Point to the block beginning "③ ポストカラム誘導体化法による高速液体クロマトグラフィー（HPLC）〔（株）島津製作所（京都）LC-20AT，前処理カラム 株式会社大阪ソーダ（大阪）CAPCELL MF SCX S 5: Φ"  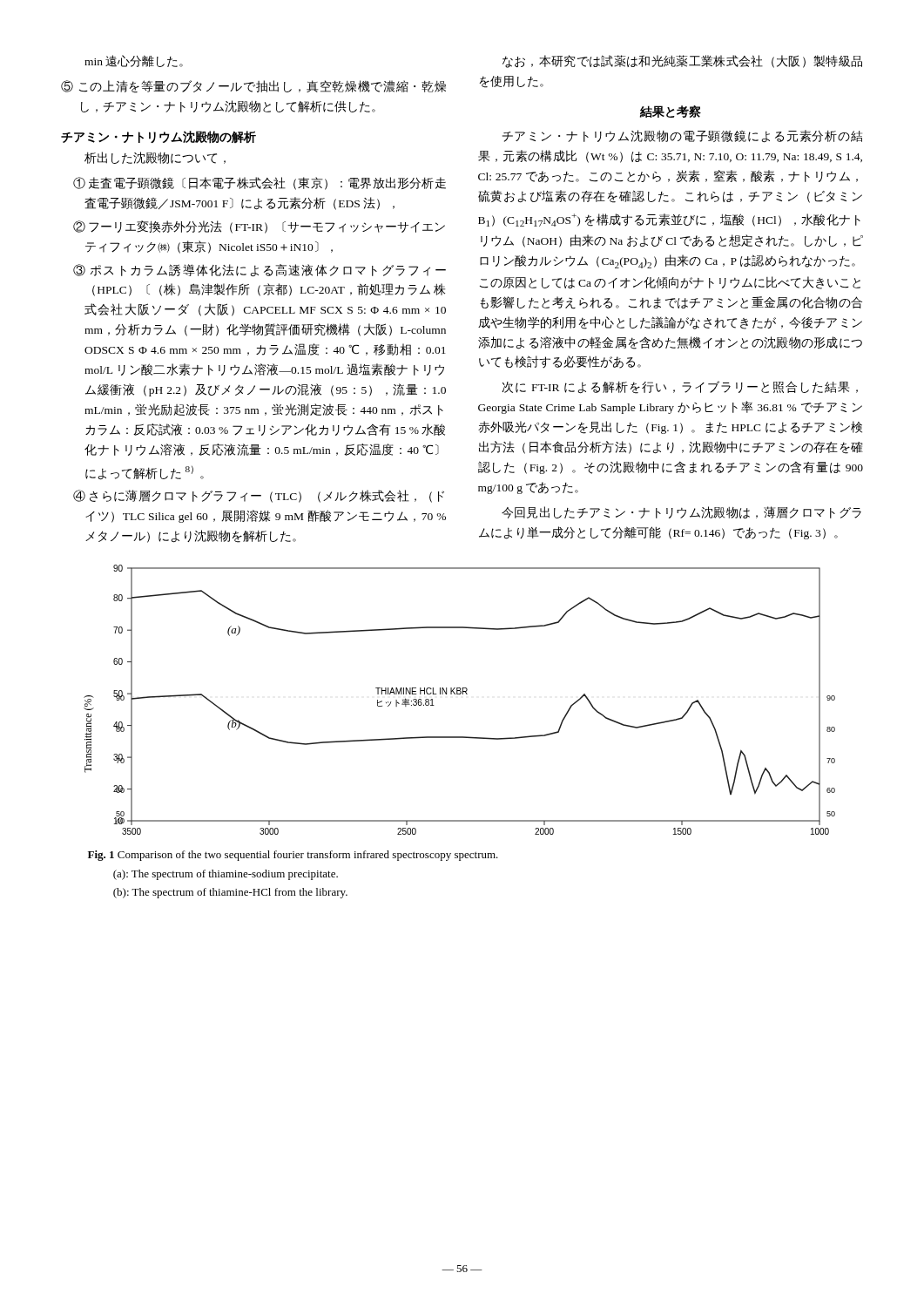[x=260, y=372]
